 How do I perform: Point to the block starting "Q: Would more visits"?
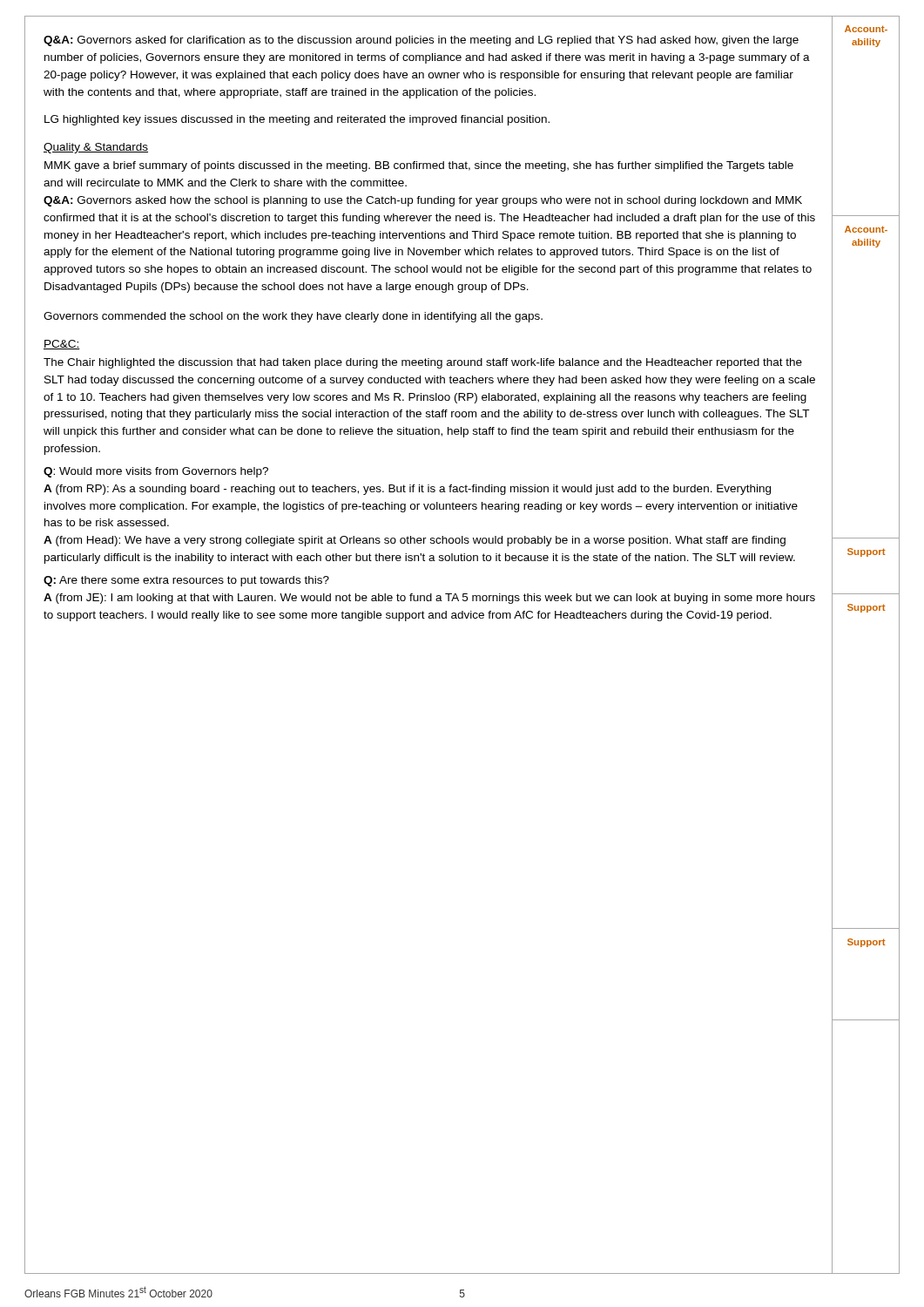click(430, 514)
